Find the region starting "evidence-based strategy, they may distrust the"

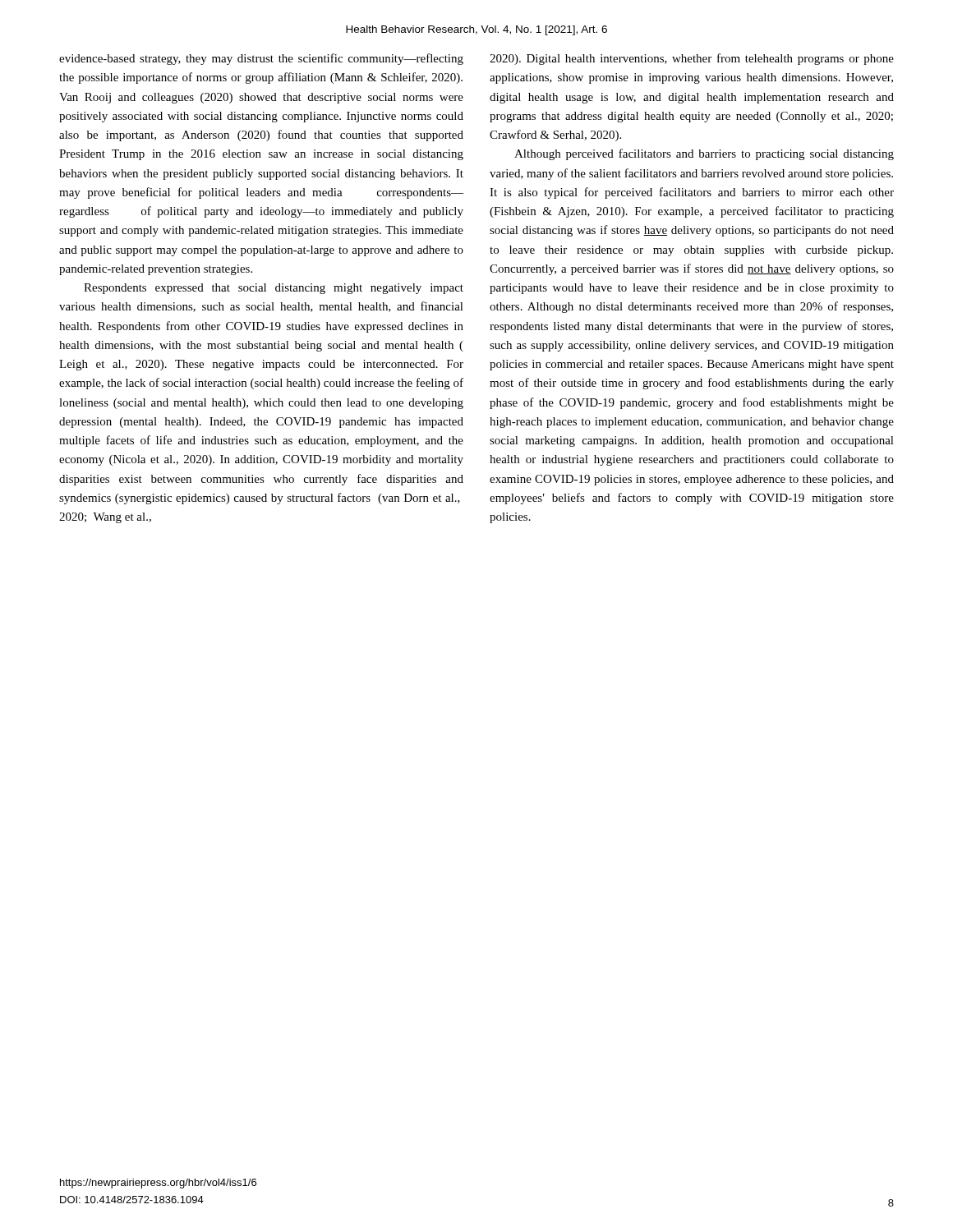point(261,288)
